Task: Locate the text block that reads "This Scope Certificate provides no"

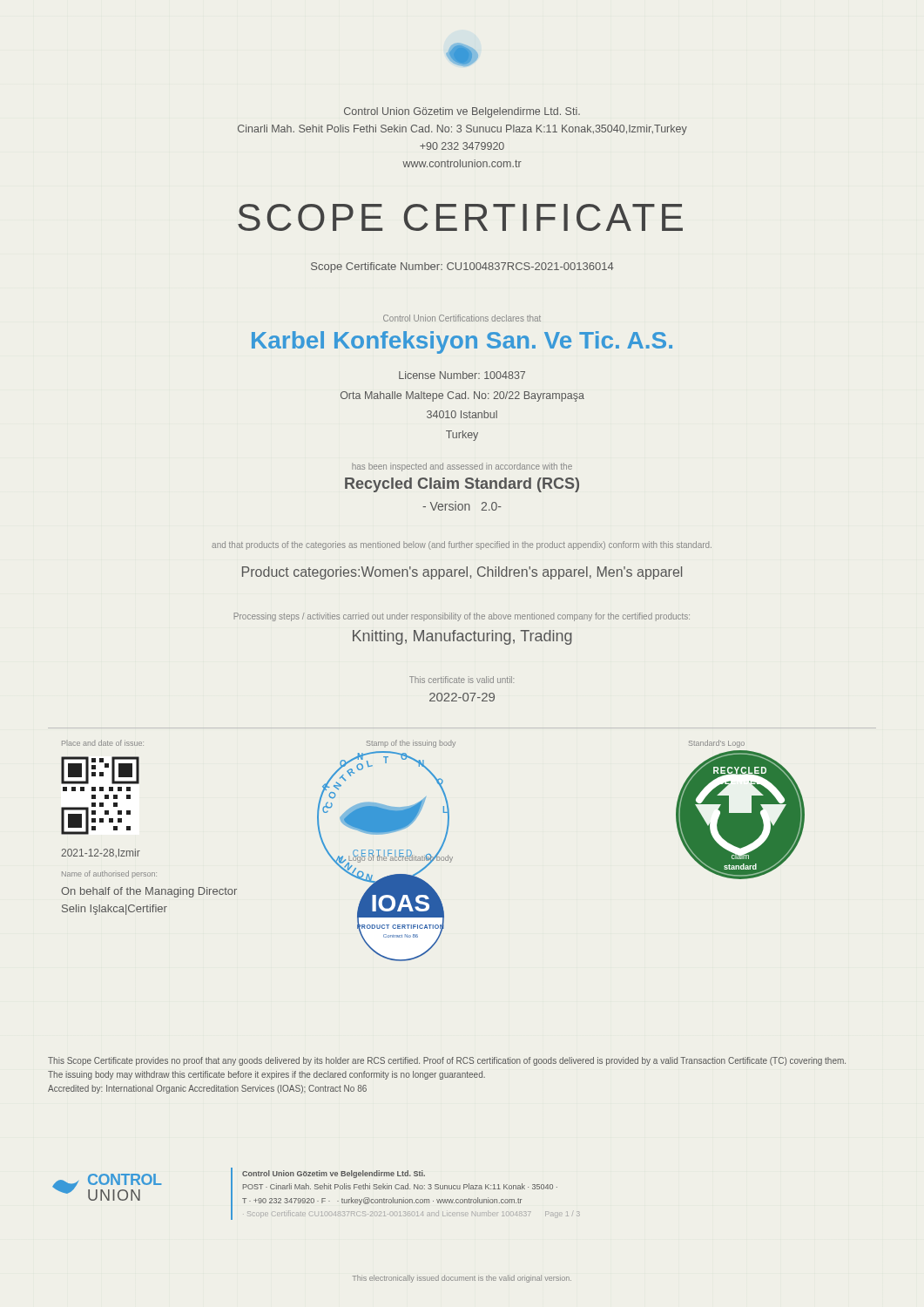Action: click(x=447, y=1075)
